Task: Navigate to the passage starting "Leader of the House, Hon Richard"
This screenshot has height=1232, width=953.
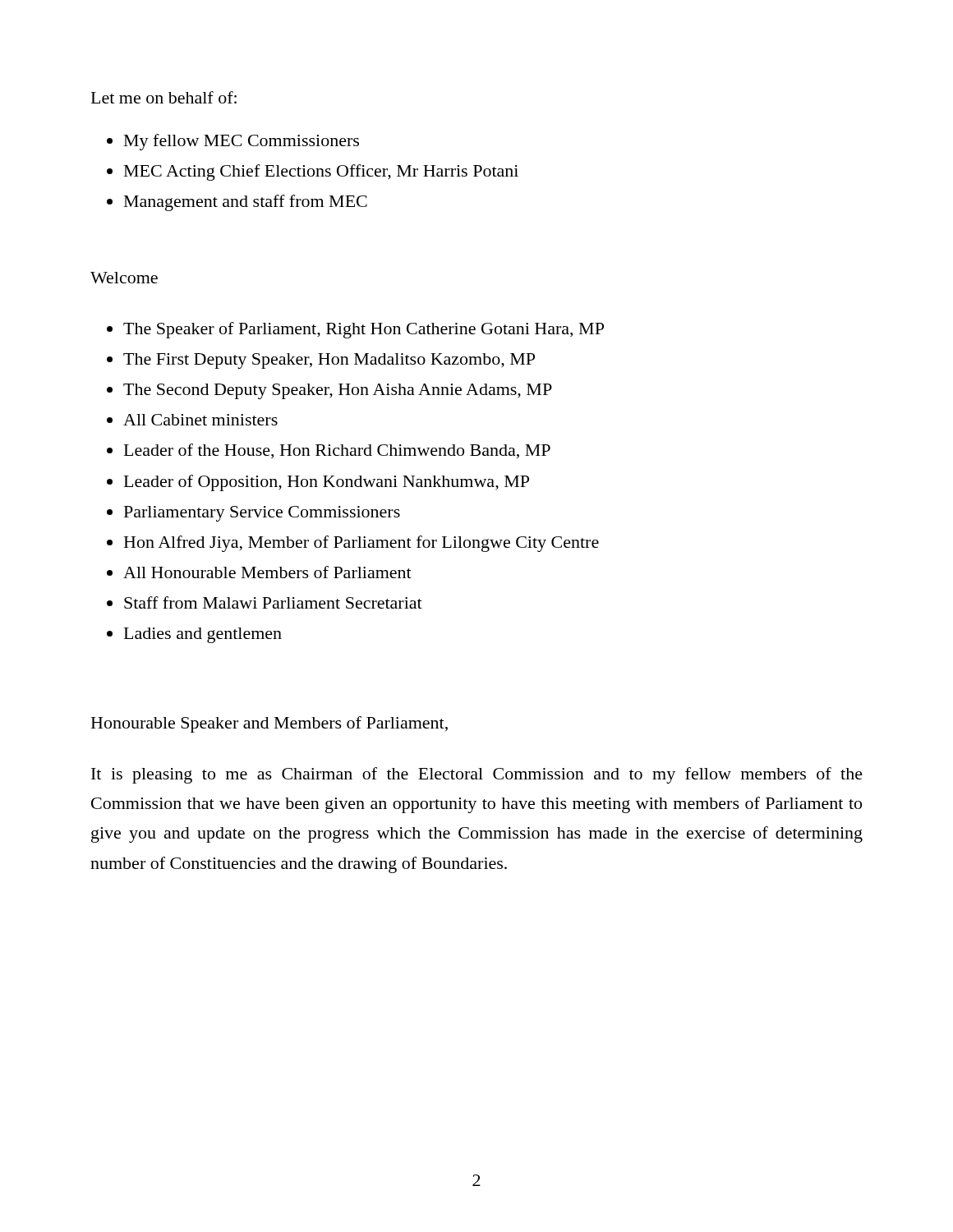Action: coord(493,450)
